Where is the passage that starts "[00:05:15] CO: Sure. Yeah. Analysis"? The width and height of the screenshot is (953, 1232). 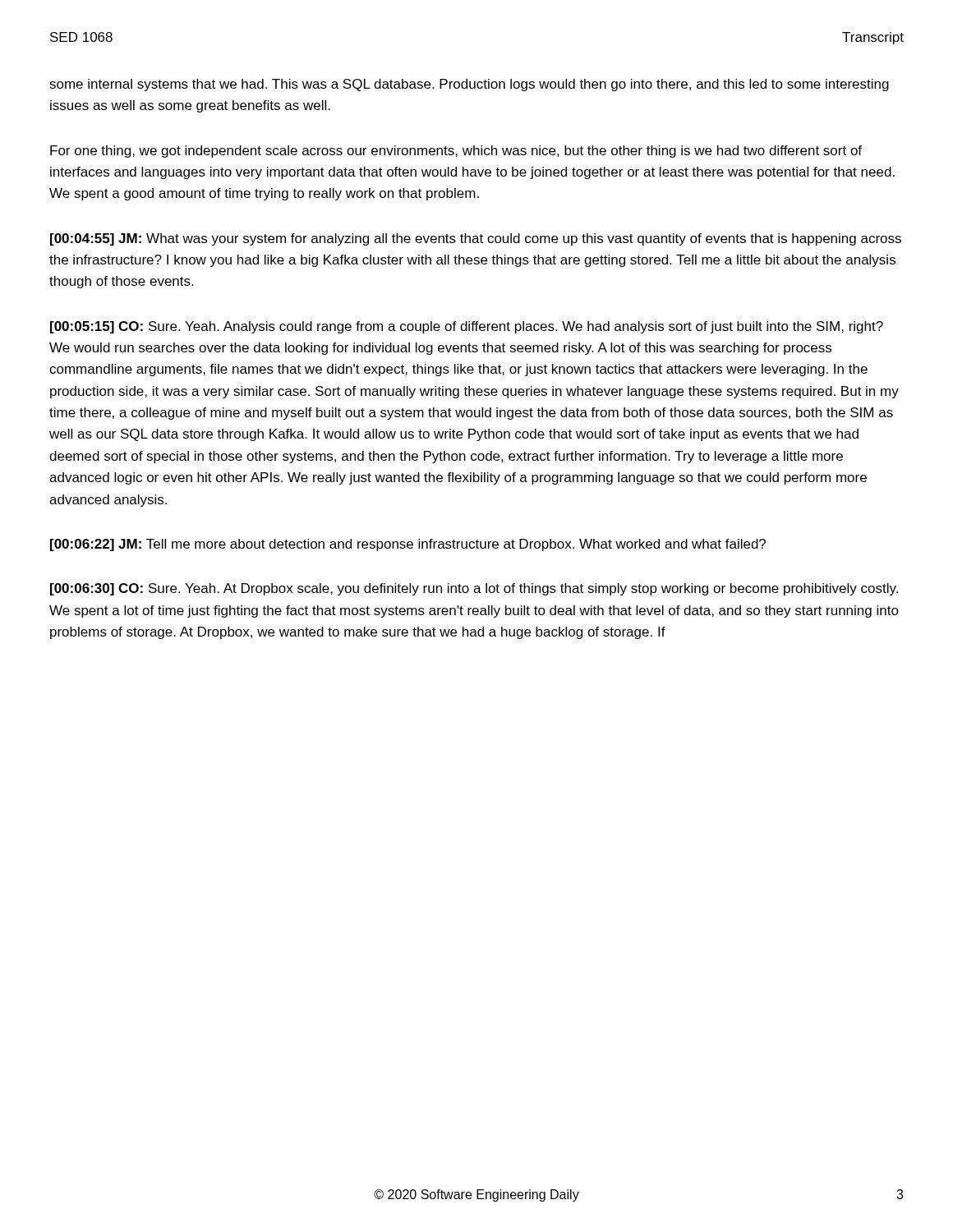tap(474, 413)
